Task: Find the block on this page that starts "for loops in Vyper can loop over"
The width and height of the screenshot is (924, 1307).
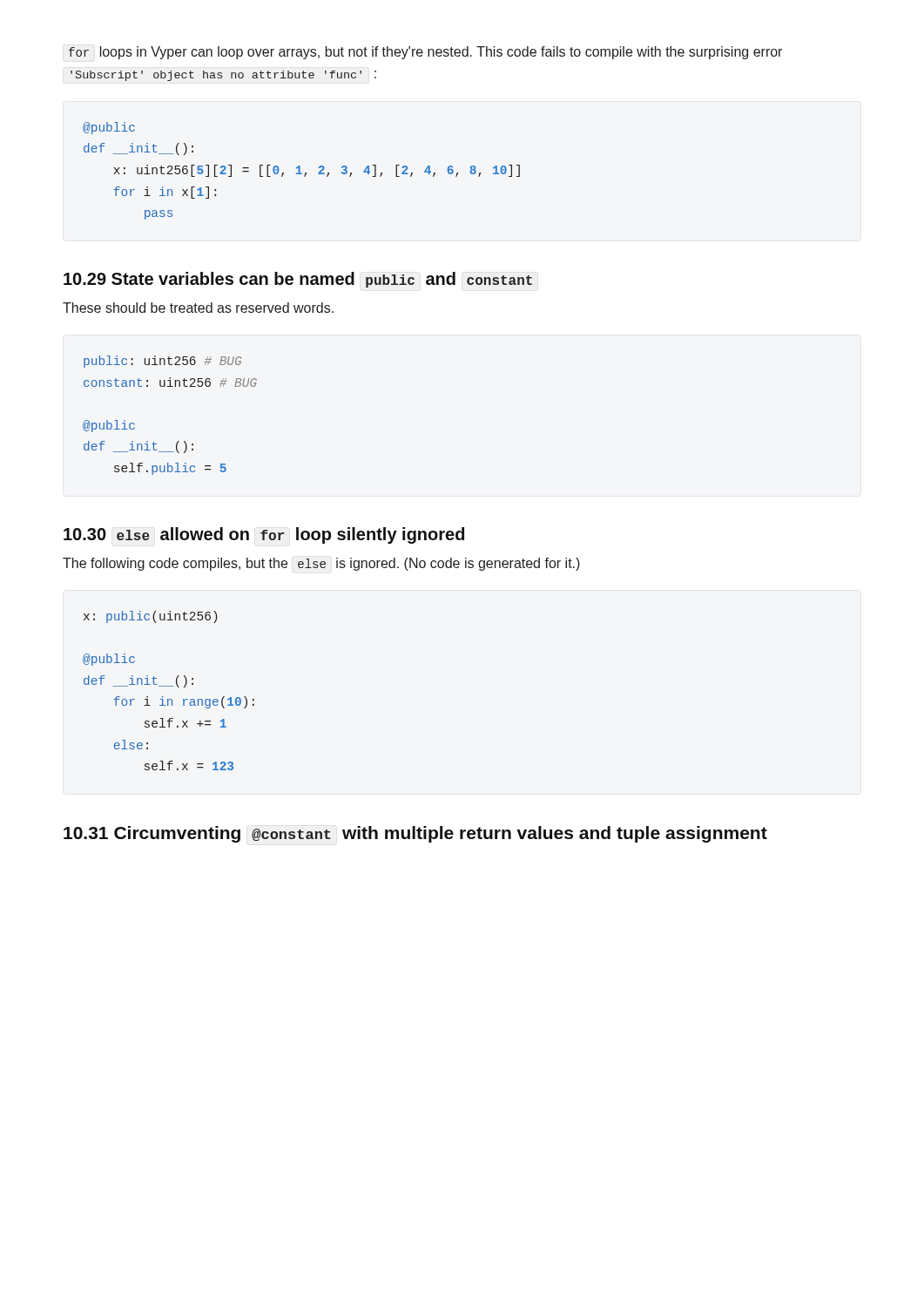Action: [x=423, y=64]
